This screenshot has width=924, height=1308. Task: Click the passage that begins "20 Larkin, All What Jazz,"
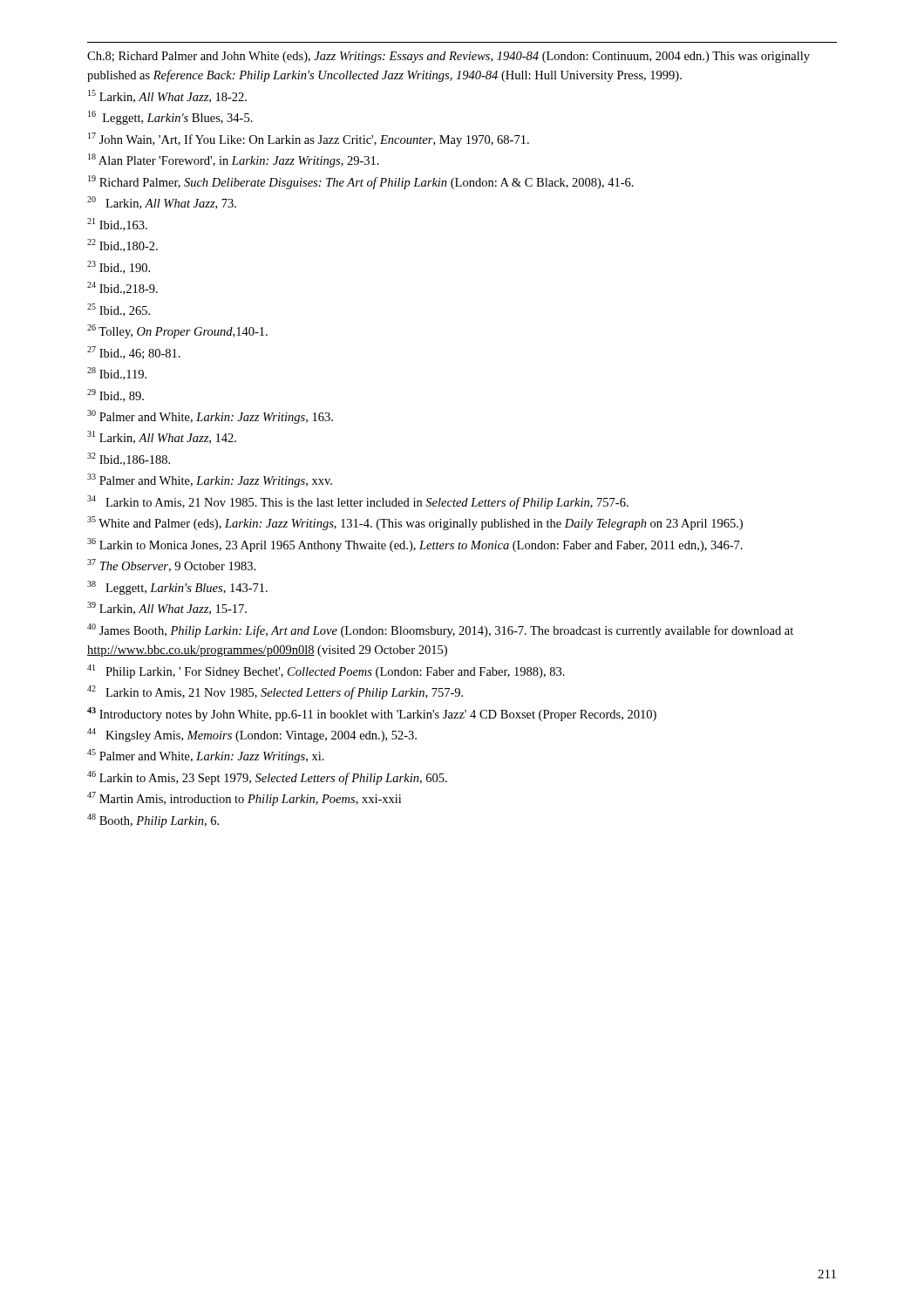(162, 203)
